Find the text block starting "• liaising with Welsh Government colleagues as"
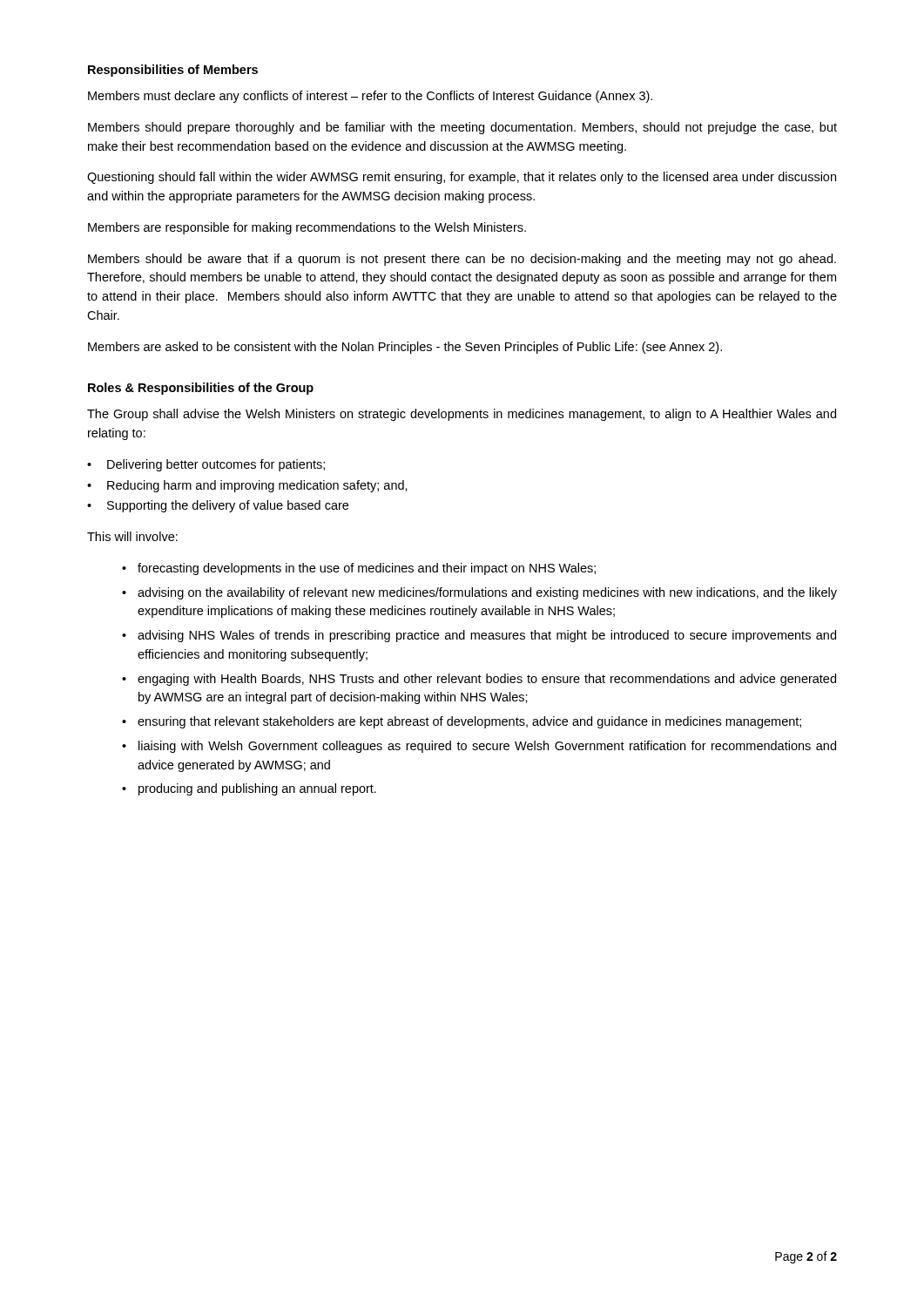Image resolution: width=924 pixels, height=1307 pixels. click(479, 756)
